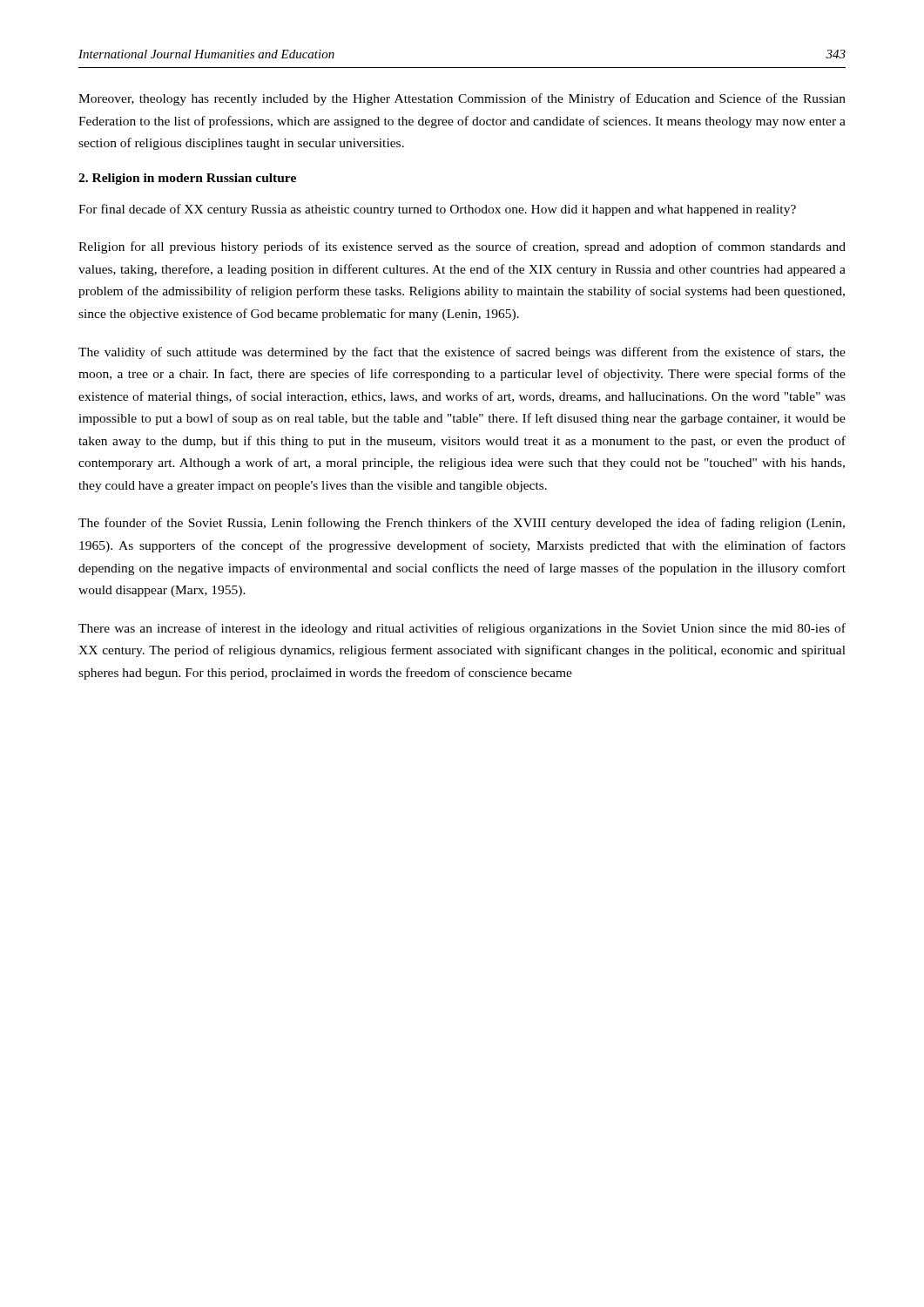This screenshot has height=1307, width=924.
Task: Click the passage that begins "There was an"
Action: click(462, 650)
